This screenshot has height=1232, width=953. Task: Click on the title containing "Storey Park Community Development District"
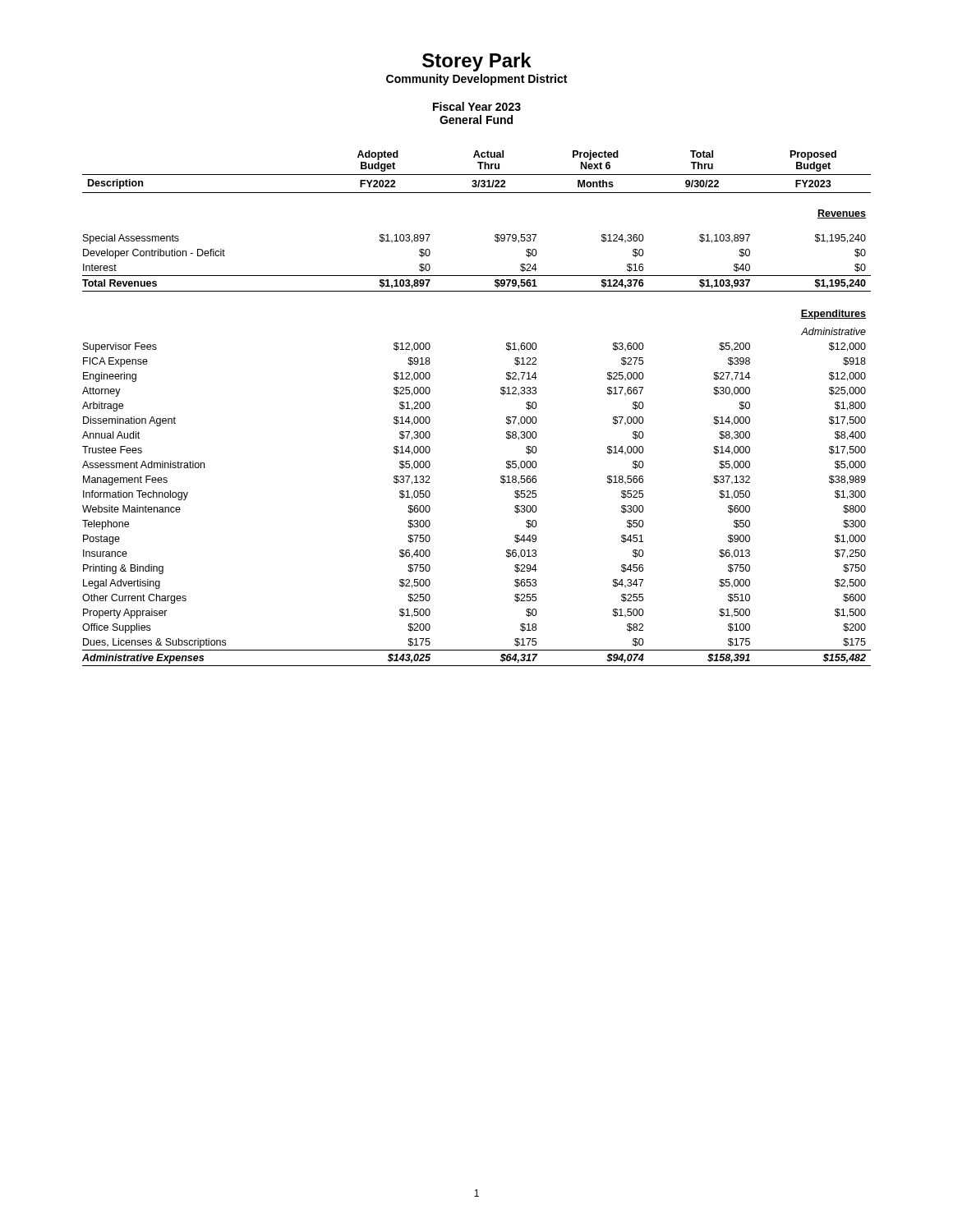tap(476, 67)
